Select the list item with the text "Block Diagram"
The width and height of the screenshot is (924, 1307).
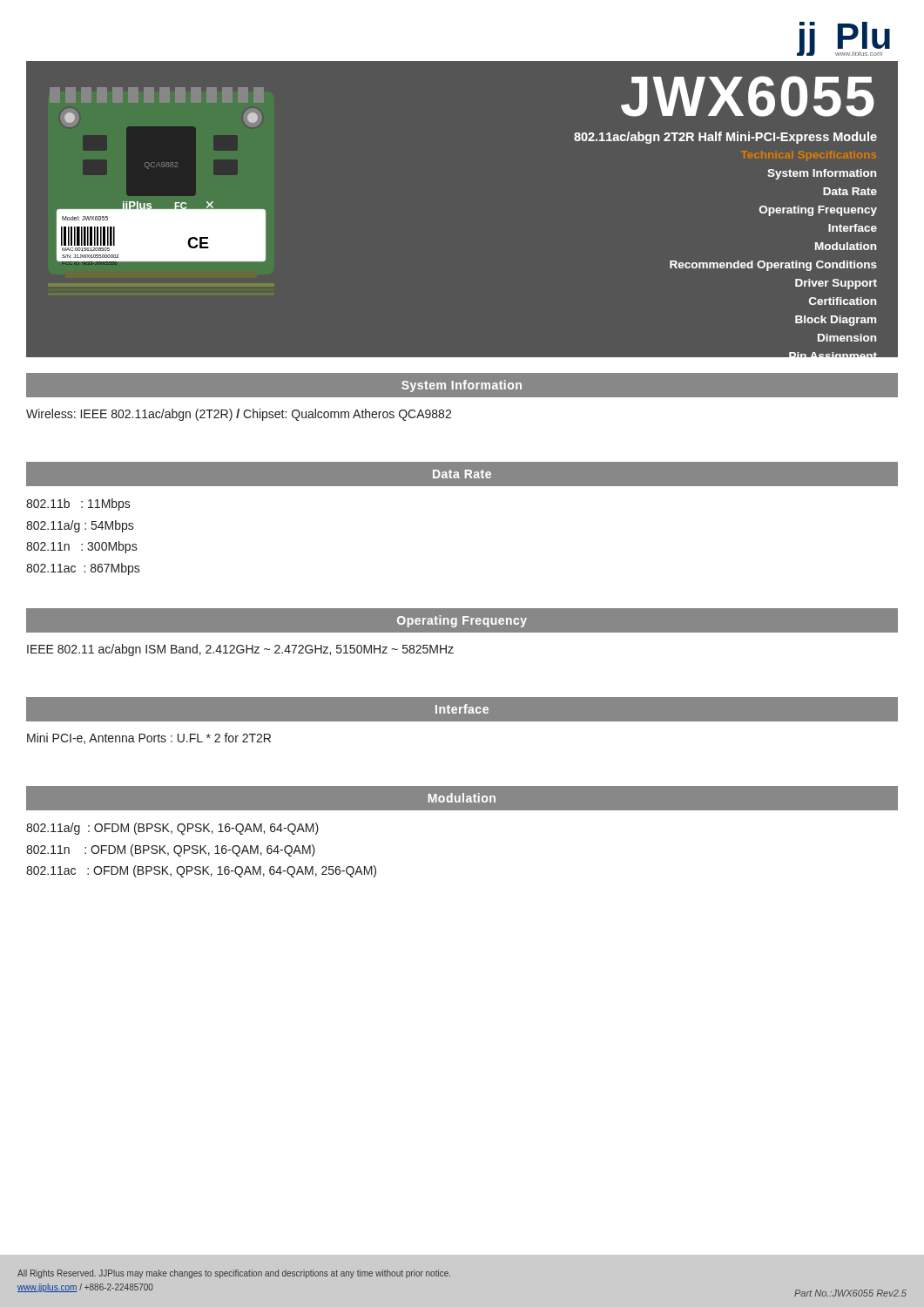[836, 319]
